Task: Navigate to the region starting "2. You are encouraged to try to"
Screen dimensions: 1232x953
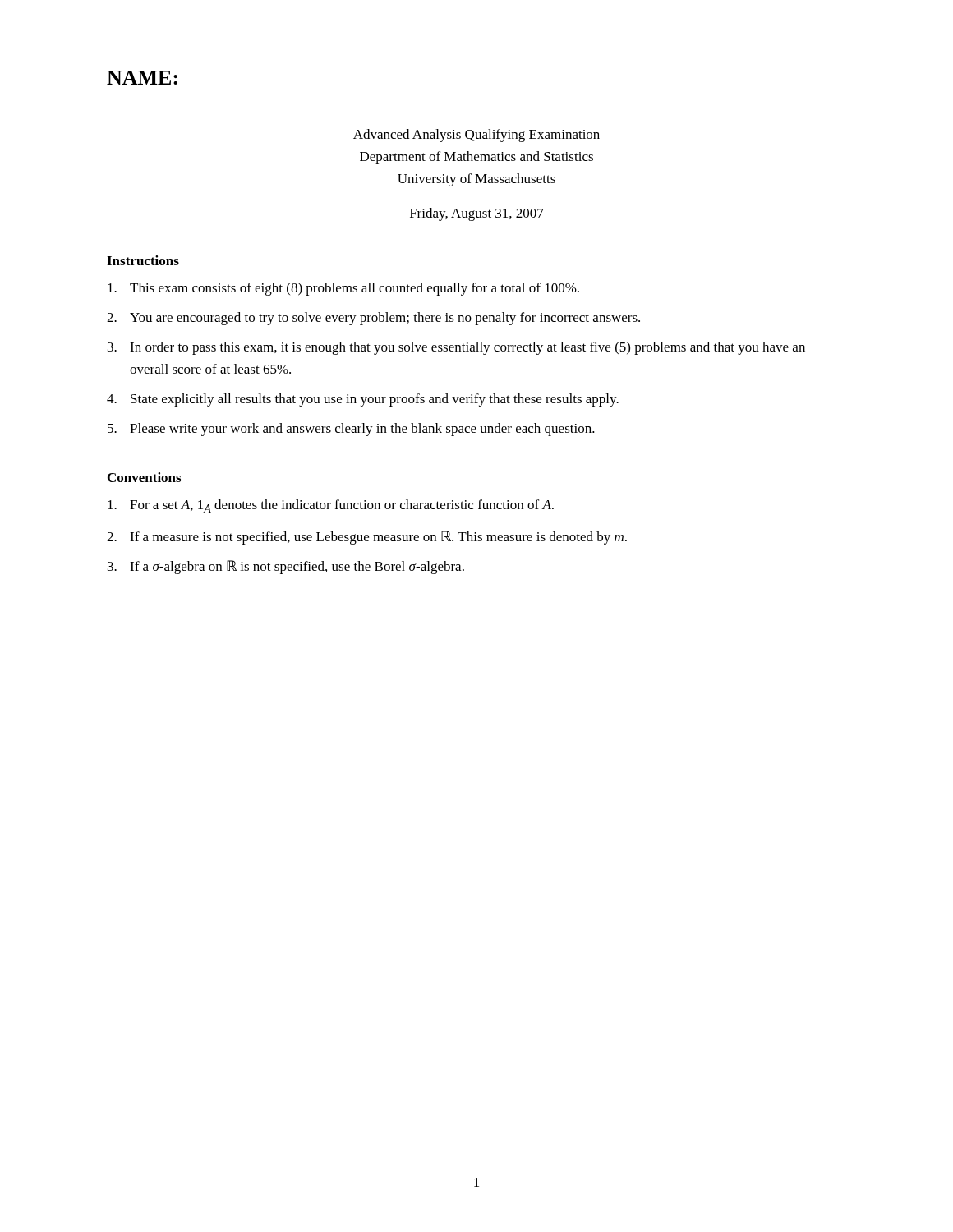Action: tap(476, 318)
